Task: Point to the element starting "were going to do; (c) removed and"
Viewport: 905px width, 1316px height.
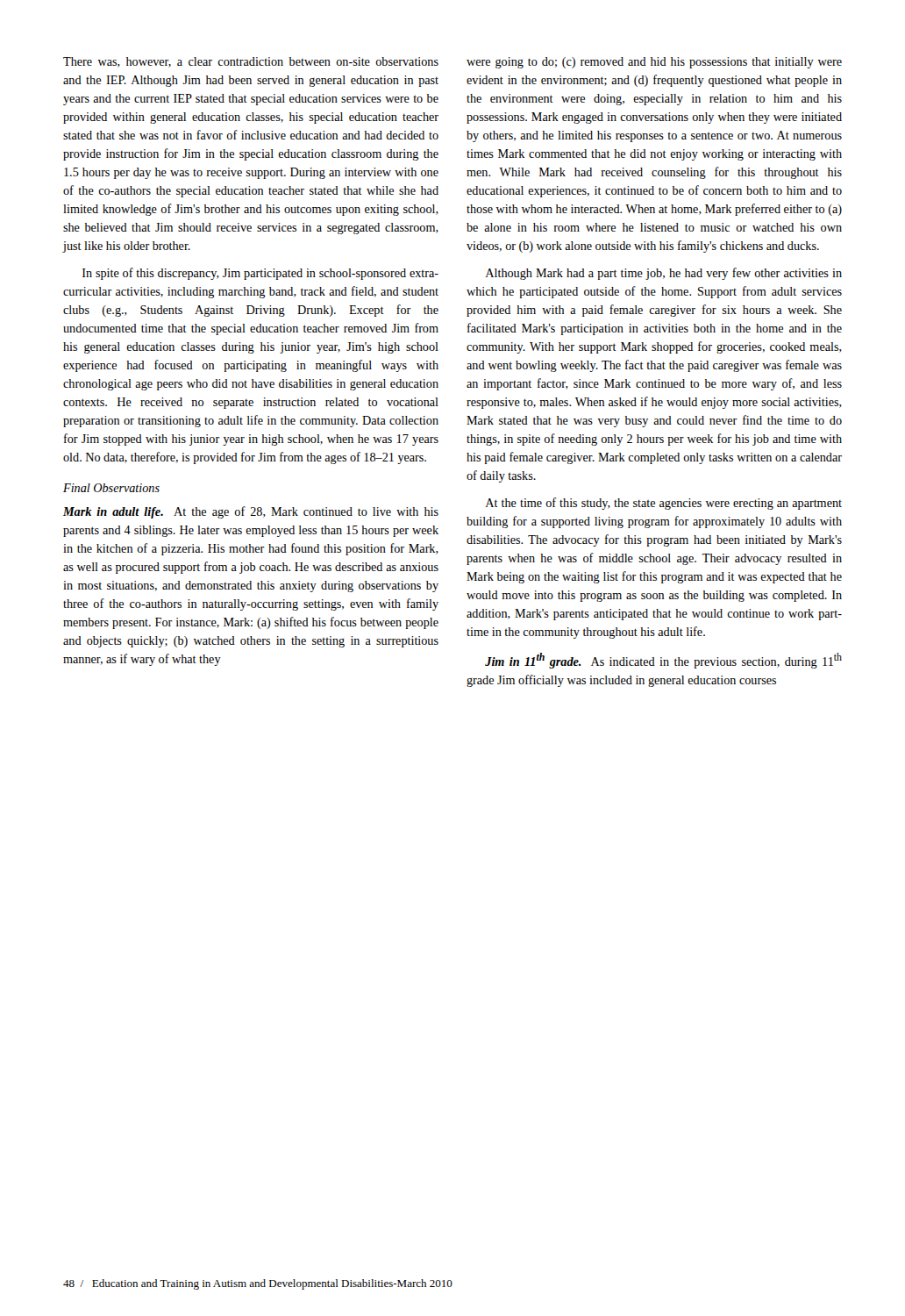Action: point(654,154)
